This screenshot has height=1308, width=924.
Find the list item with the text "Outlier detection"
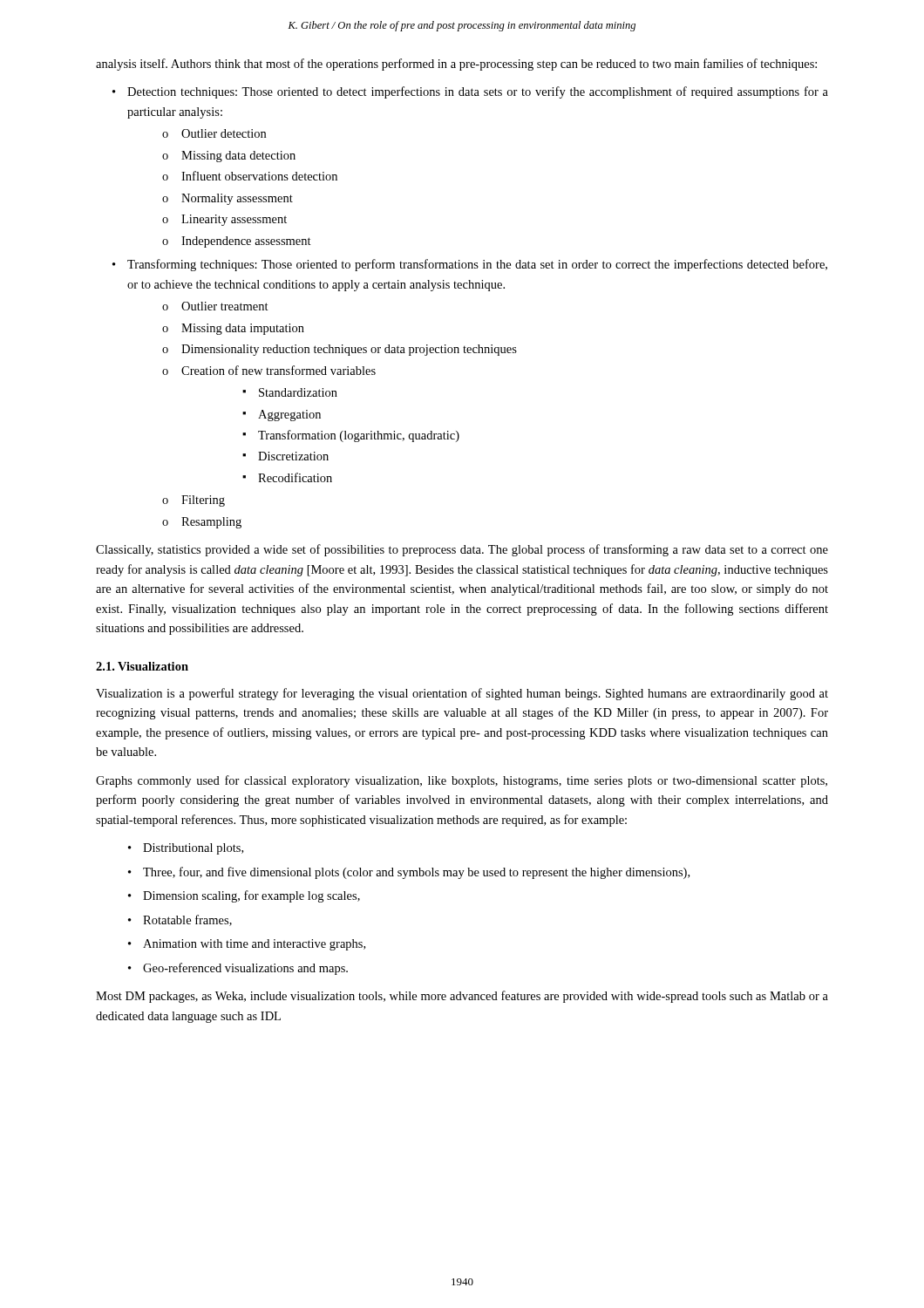[x=224, y=134]
